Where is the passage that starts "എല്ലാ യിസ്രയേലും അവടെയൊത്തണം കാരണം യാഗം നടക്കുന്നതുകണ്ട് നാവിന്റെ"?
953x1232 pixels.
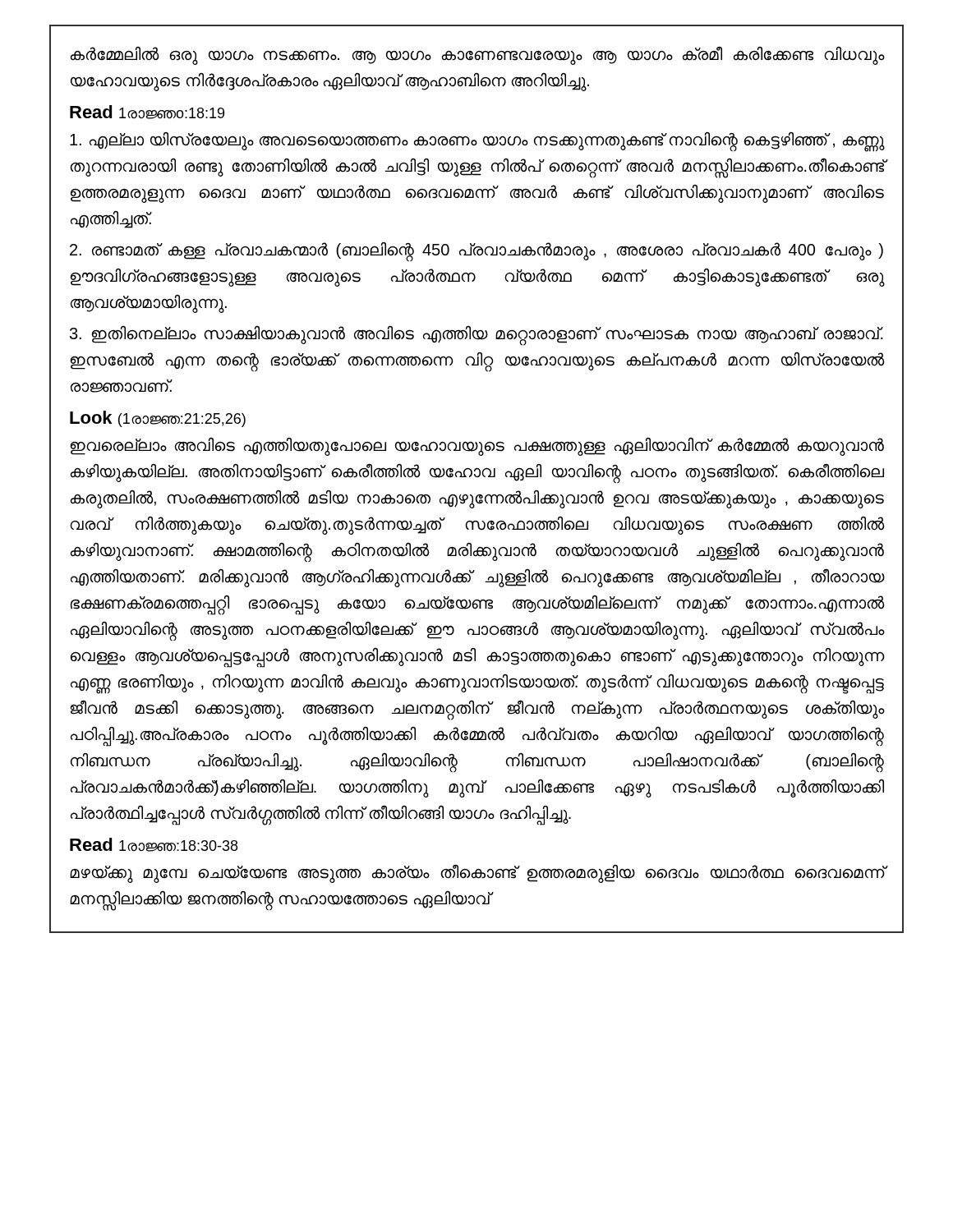pos(476,179)
